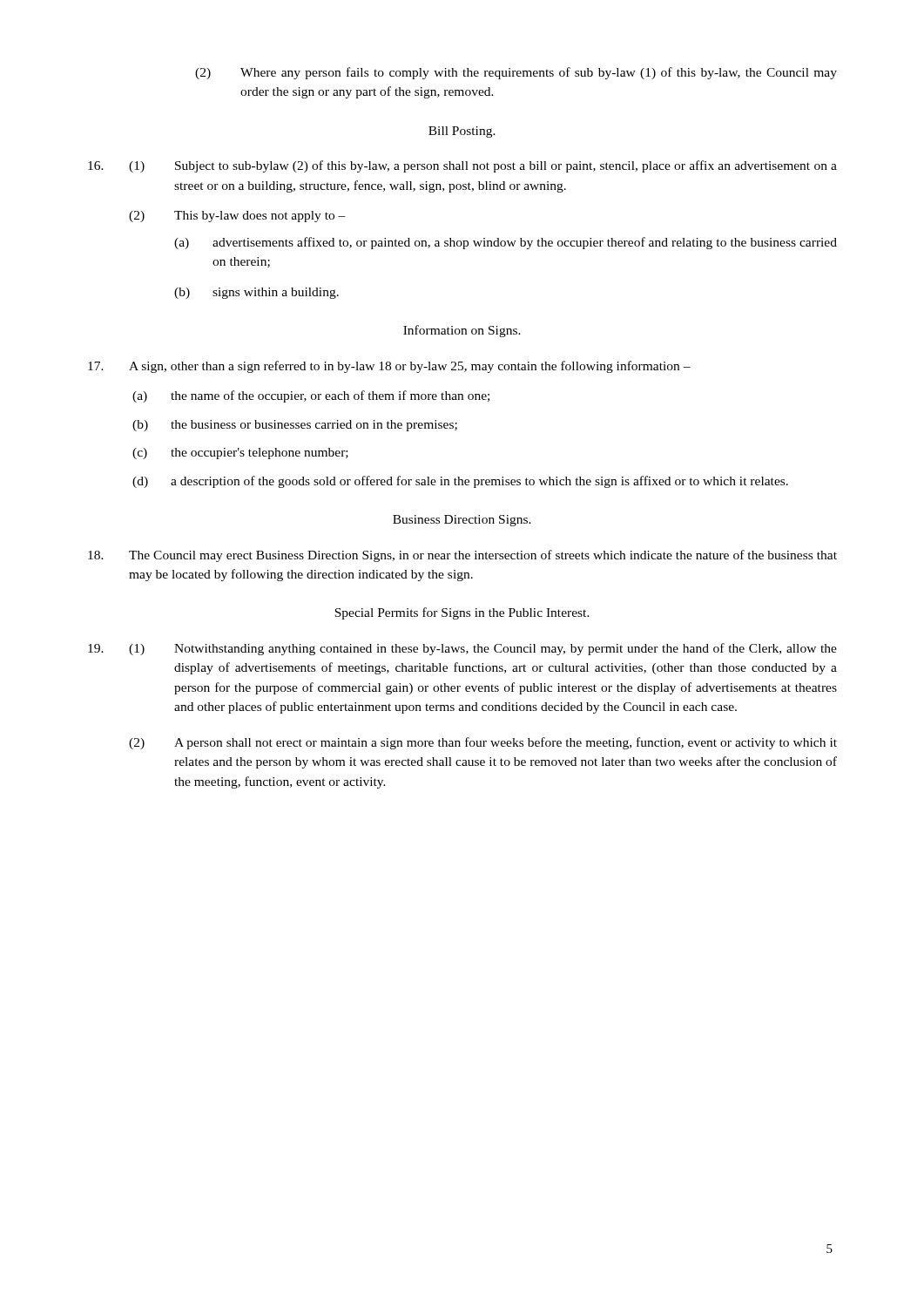Viewport: 924px width, 1307px height.
Task: Select the text block starting "Special Permits for Signs in the Public"
Action: tap(462, 613)
